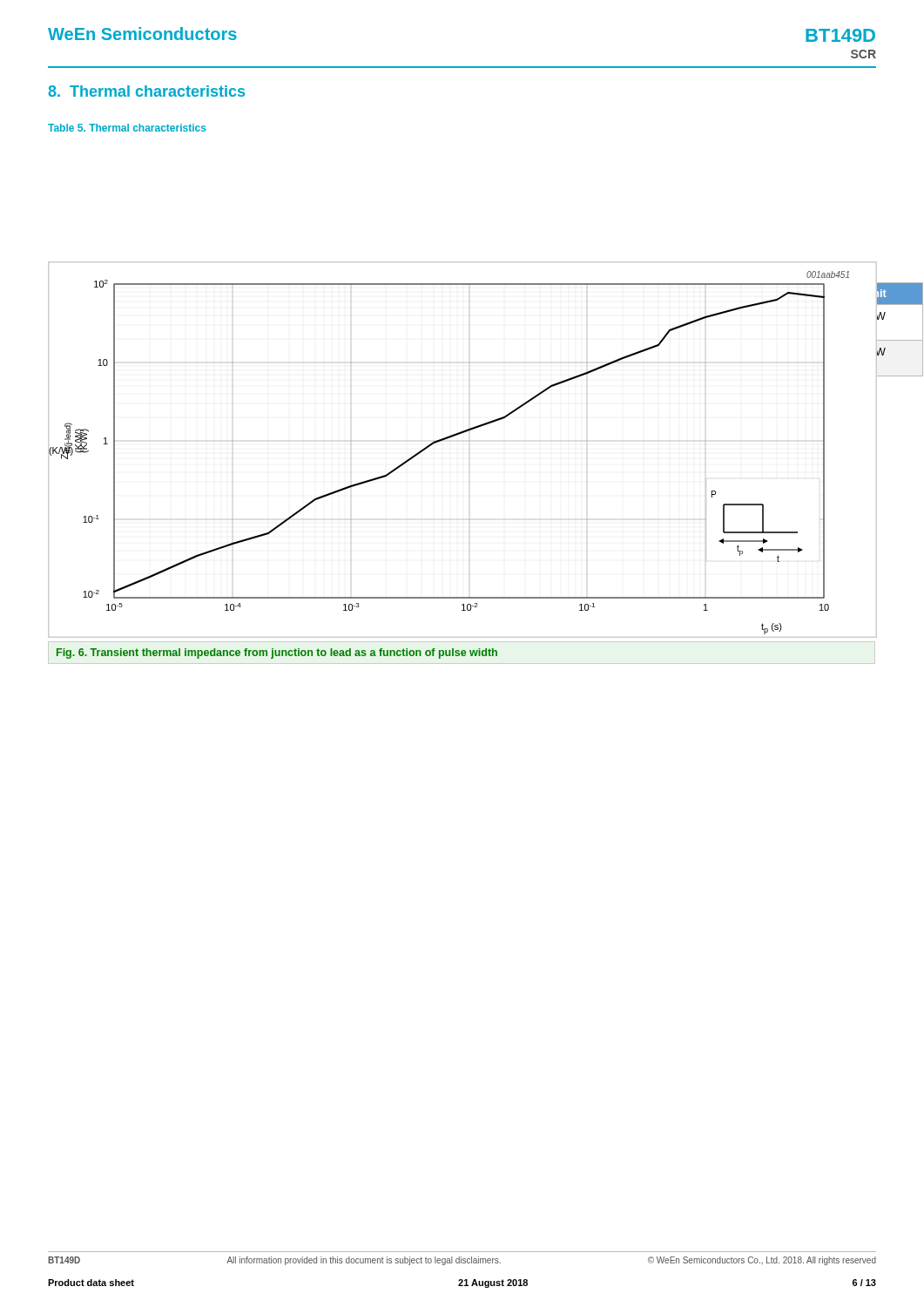Find a continuous plot
924x1307 pixels.
coord(462,450)
